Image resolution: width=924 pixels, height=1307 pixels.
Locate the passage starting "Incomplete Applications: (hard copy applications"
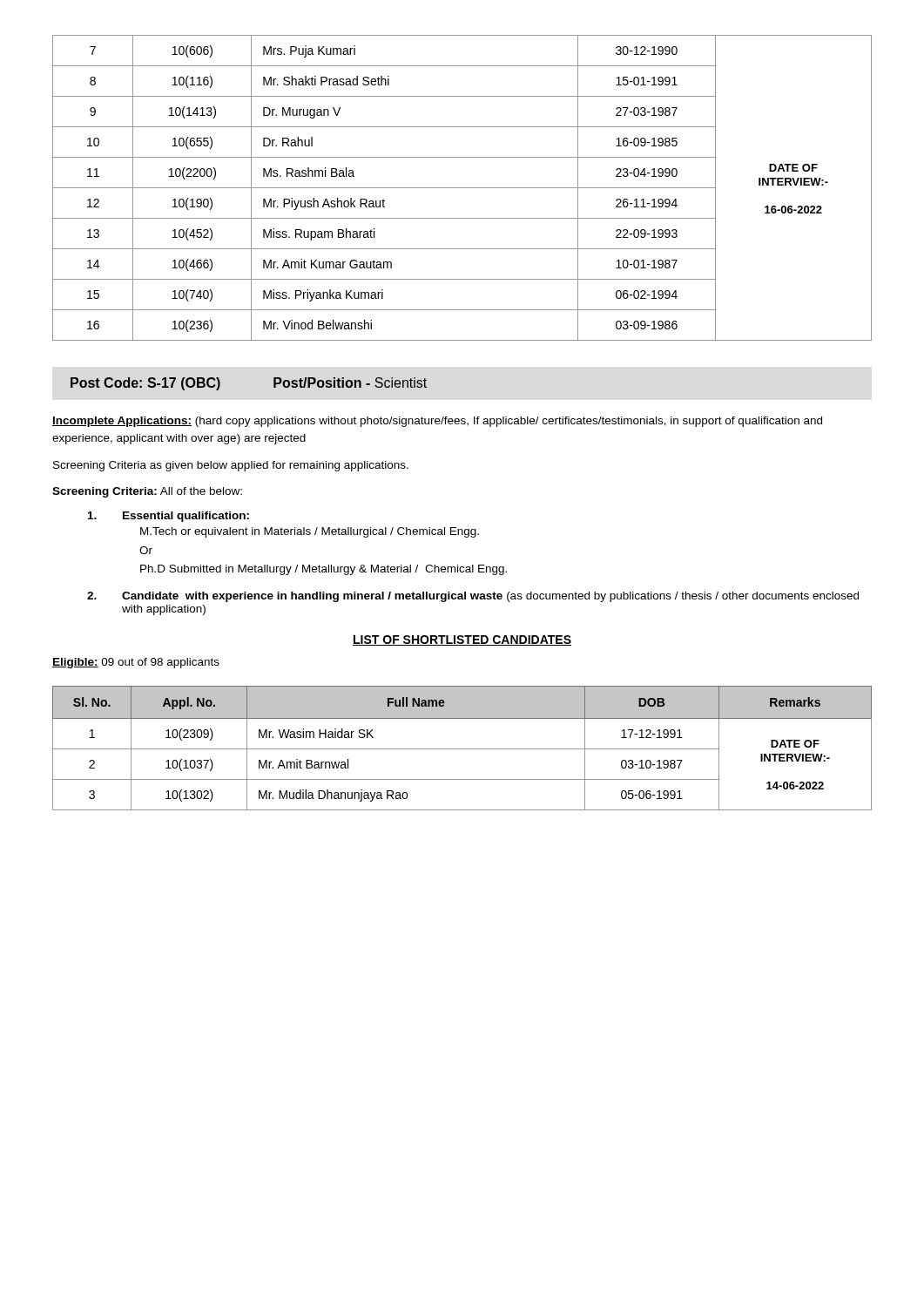(438, 429)
